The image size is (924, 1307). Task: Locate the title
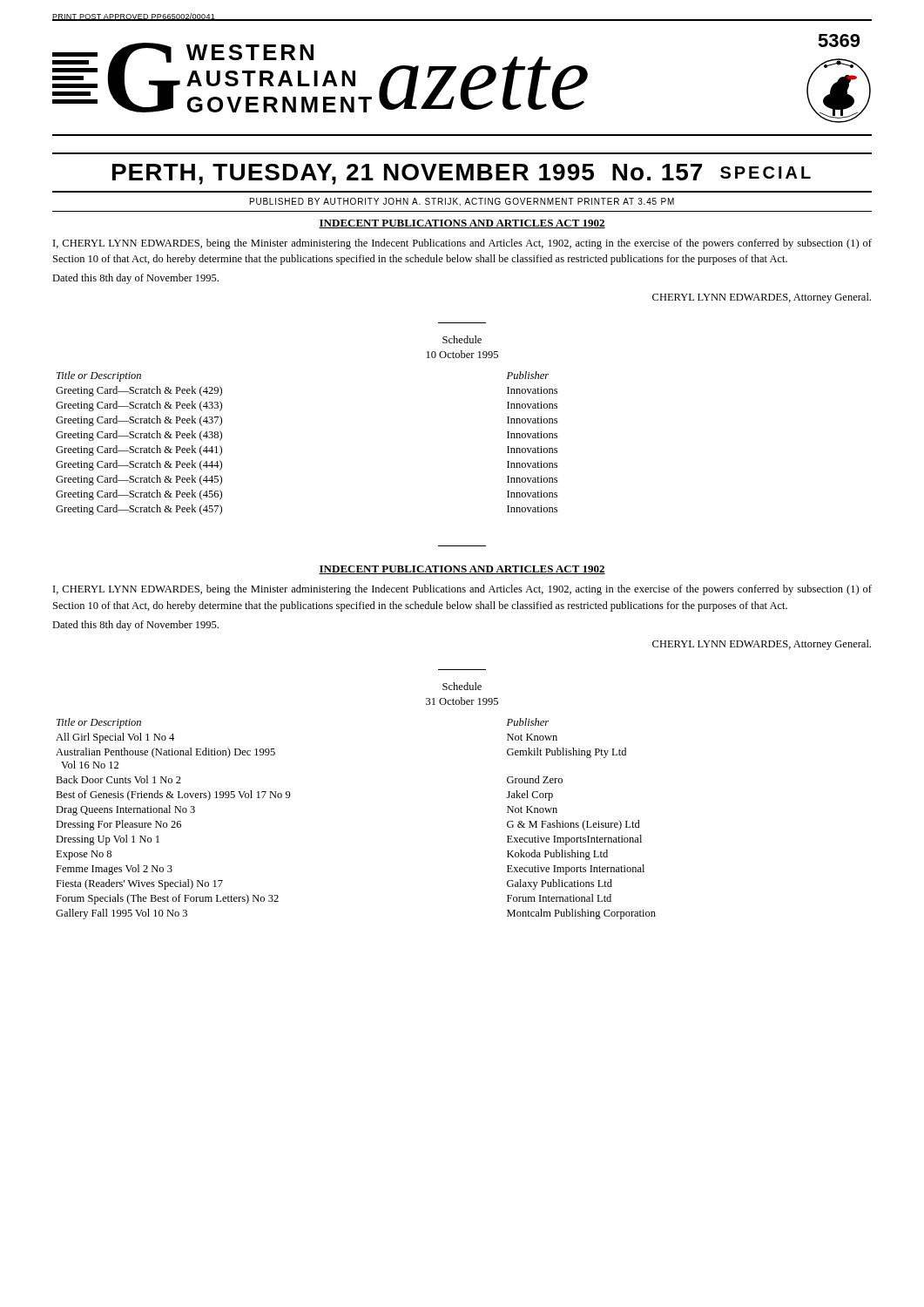462,173
